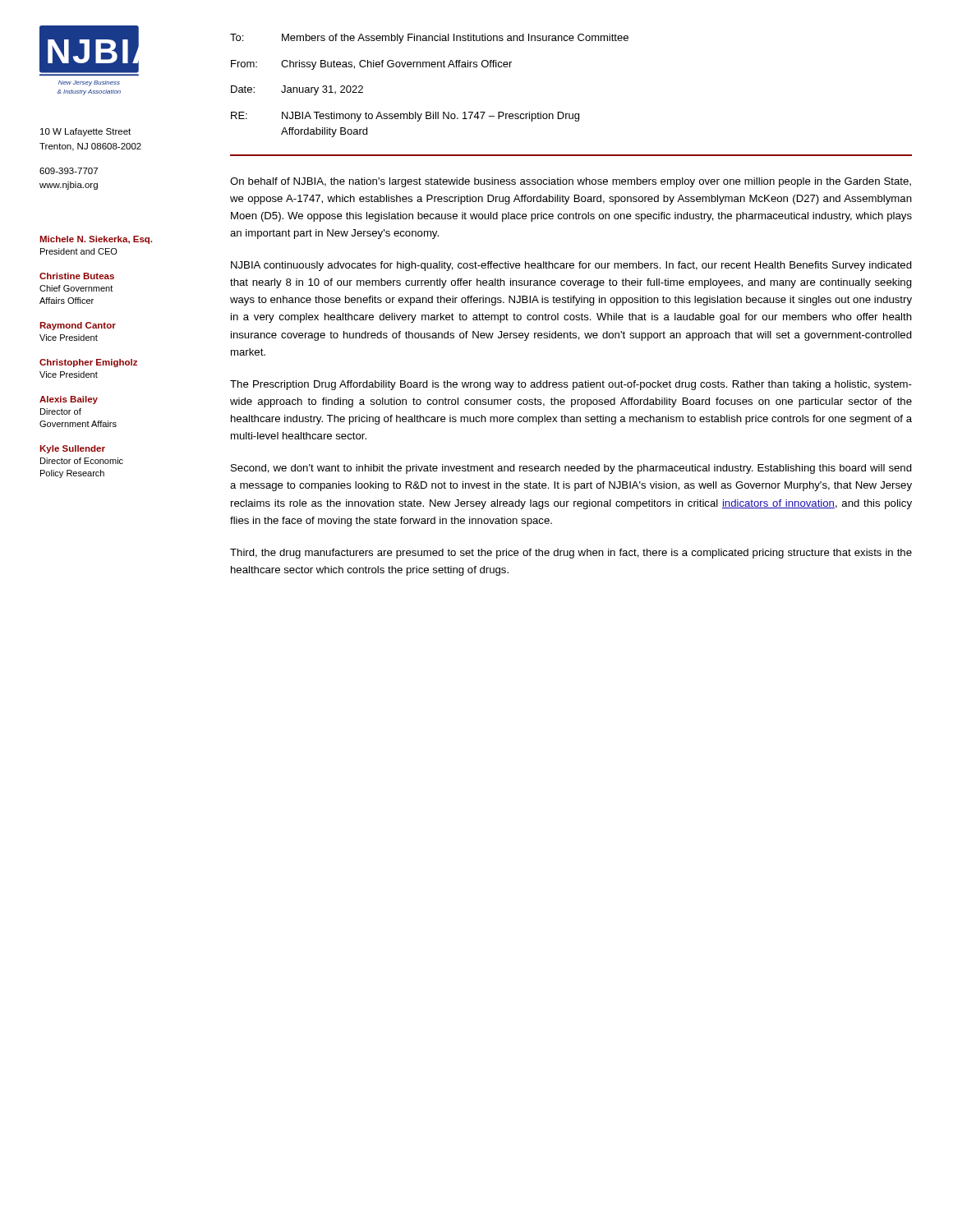Navigate to the text starting "609-393-7707 www.njbia.org"
953x1232 pixels.
click(69, 178)
